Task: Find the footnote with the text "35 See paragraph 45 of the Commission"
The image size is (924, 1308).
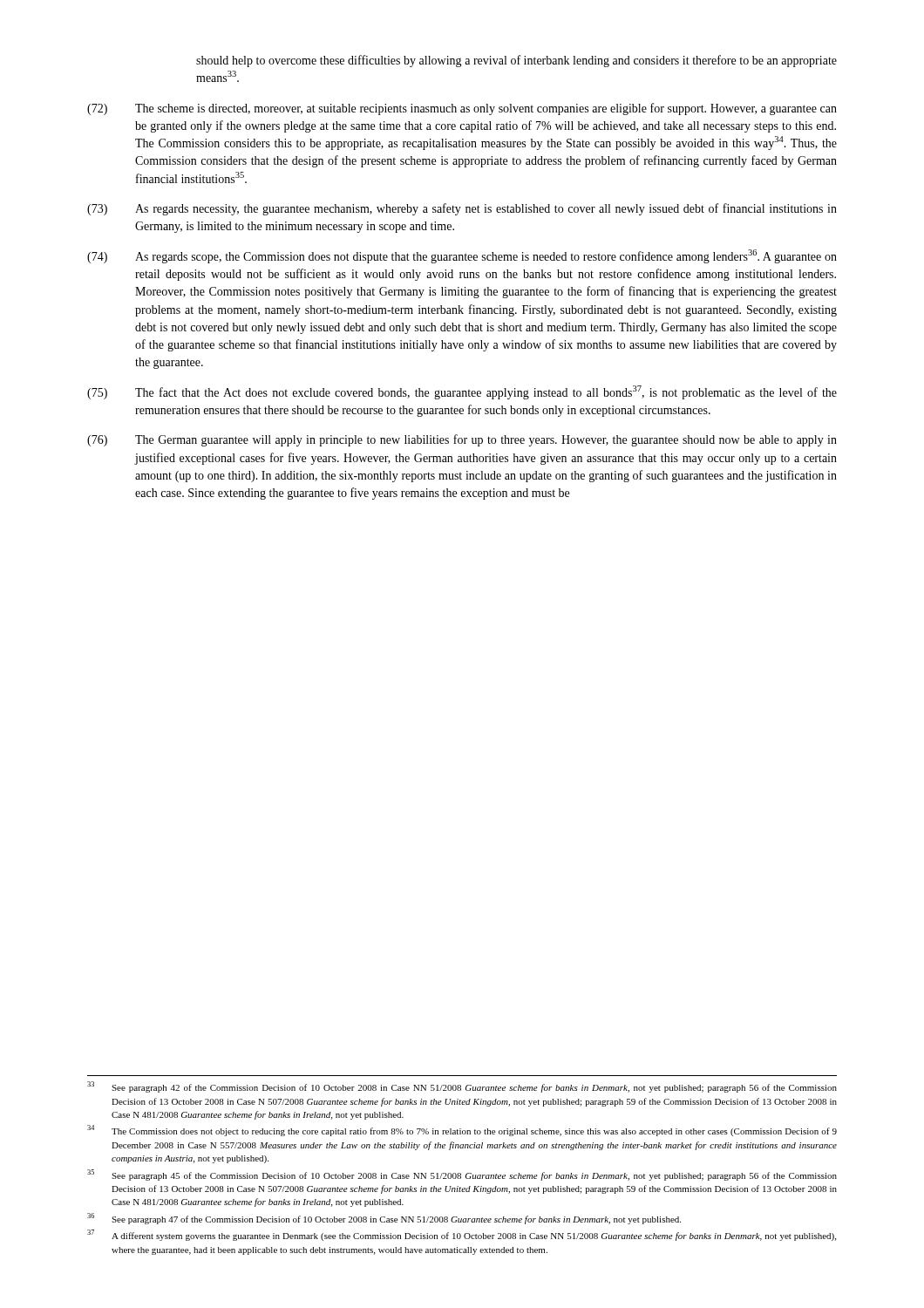Action: pyautogui.click(x=462, y=1189)
